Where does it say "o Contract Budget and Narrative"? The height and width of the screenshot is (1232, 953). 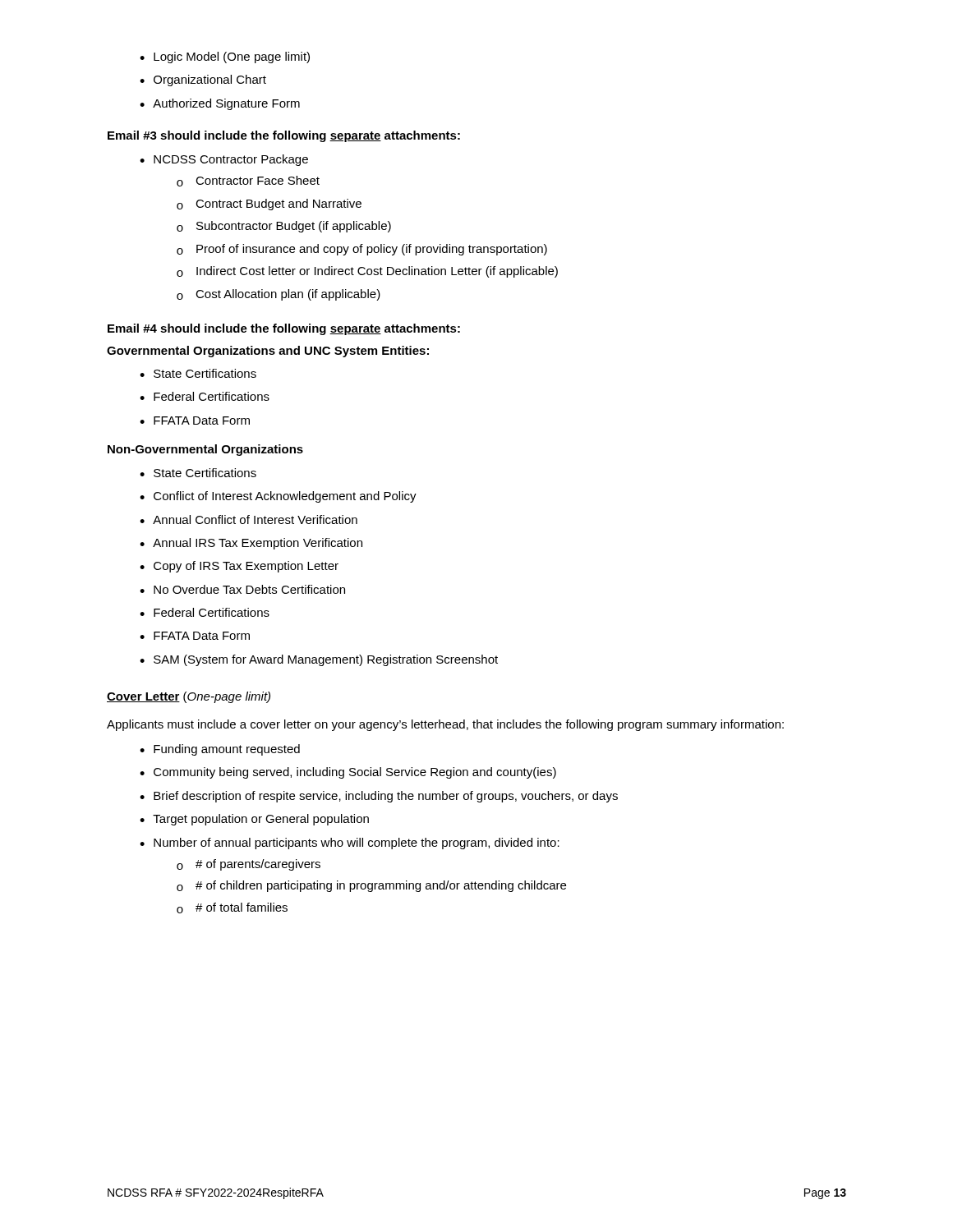[x=267, y=205]
